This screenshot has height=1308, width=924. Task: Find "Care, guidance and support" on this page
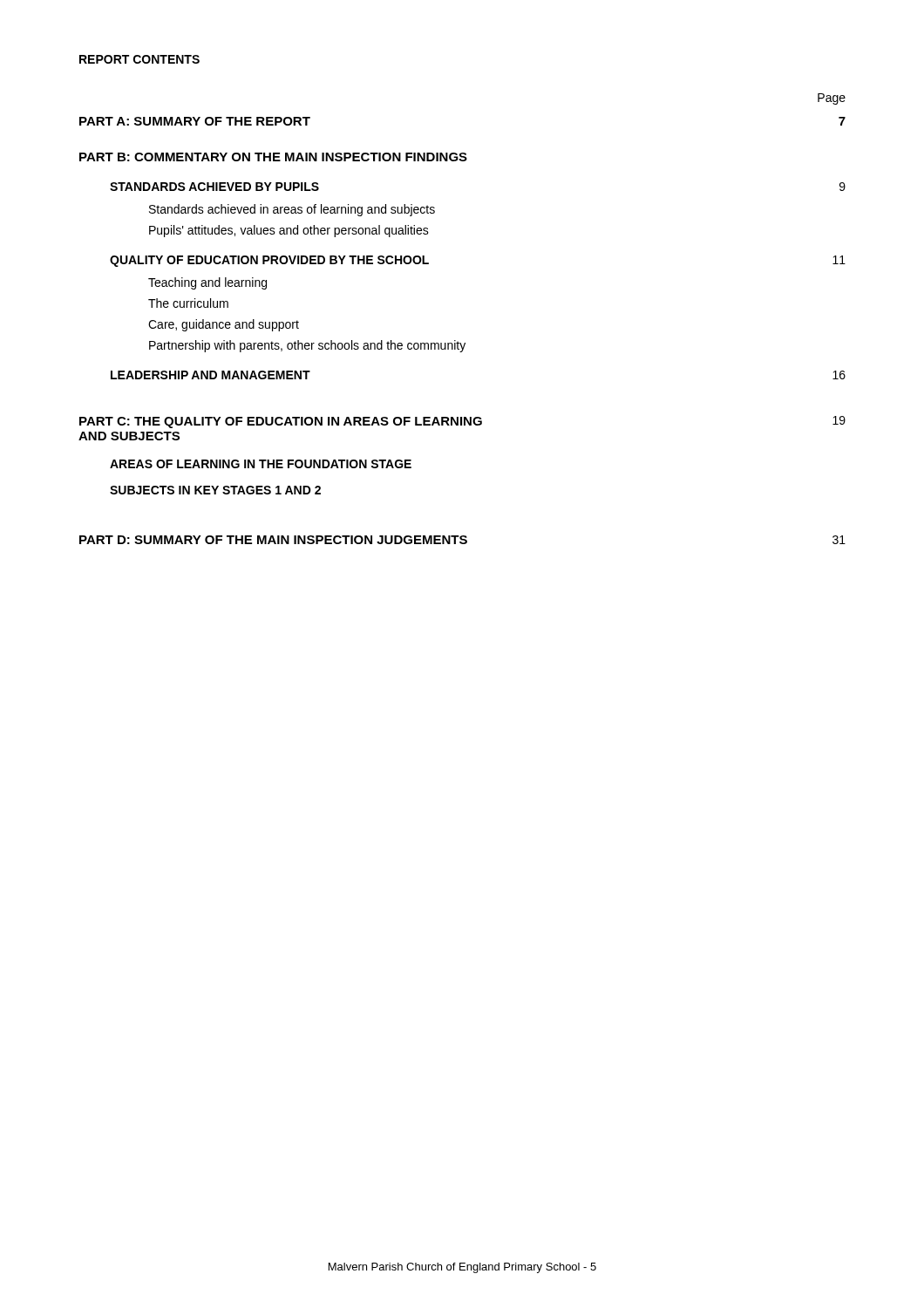224,324
